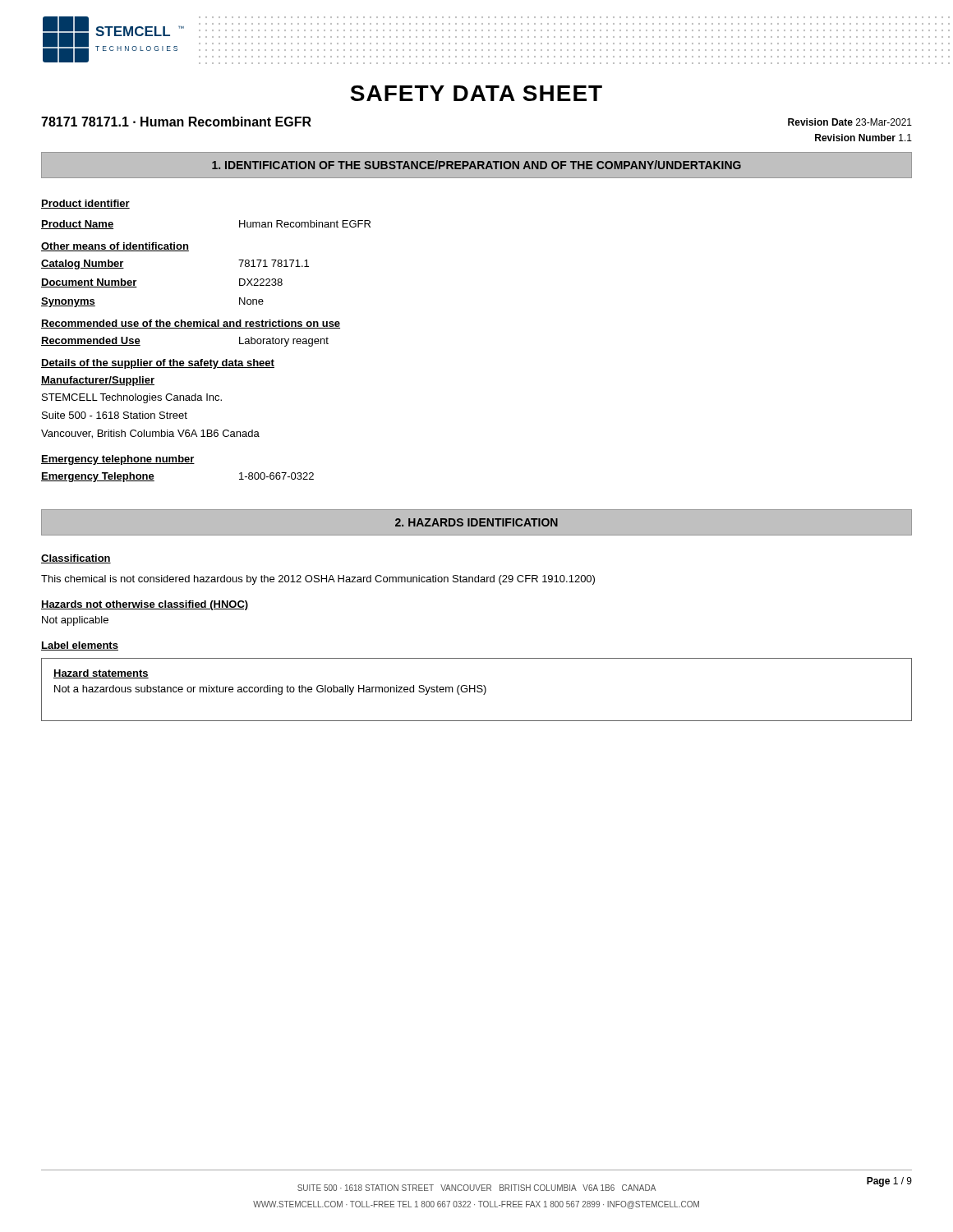Viewport: 953px width, 1232px height.
Task: Point to "SAFETY DATA SHEET"
Action: (476, 93)
